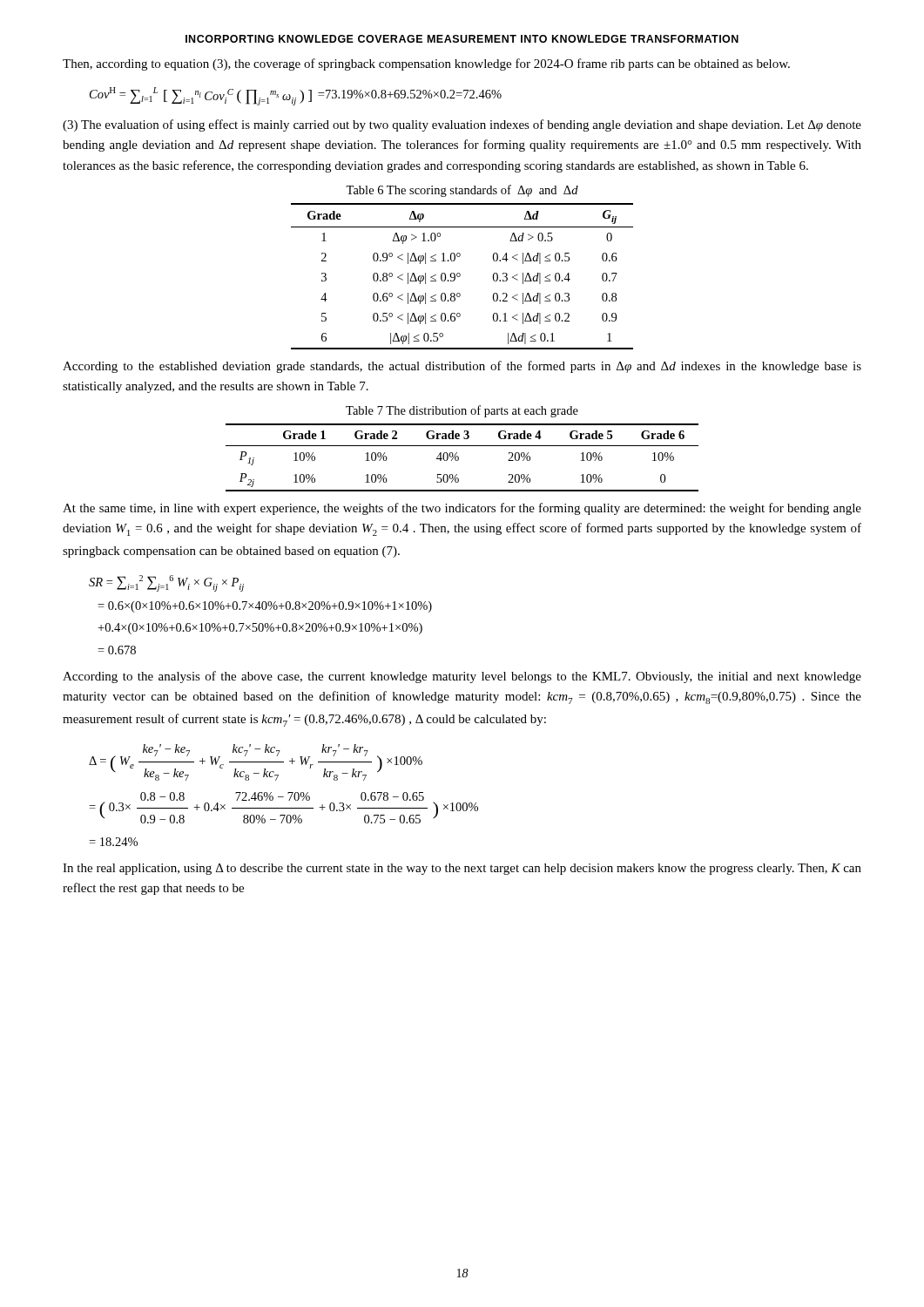Select the table that reads "0.6° < |Δ"
The width and height of the screenshot is (924, 1307).
462,276
